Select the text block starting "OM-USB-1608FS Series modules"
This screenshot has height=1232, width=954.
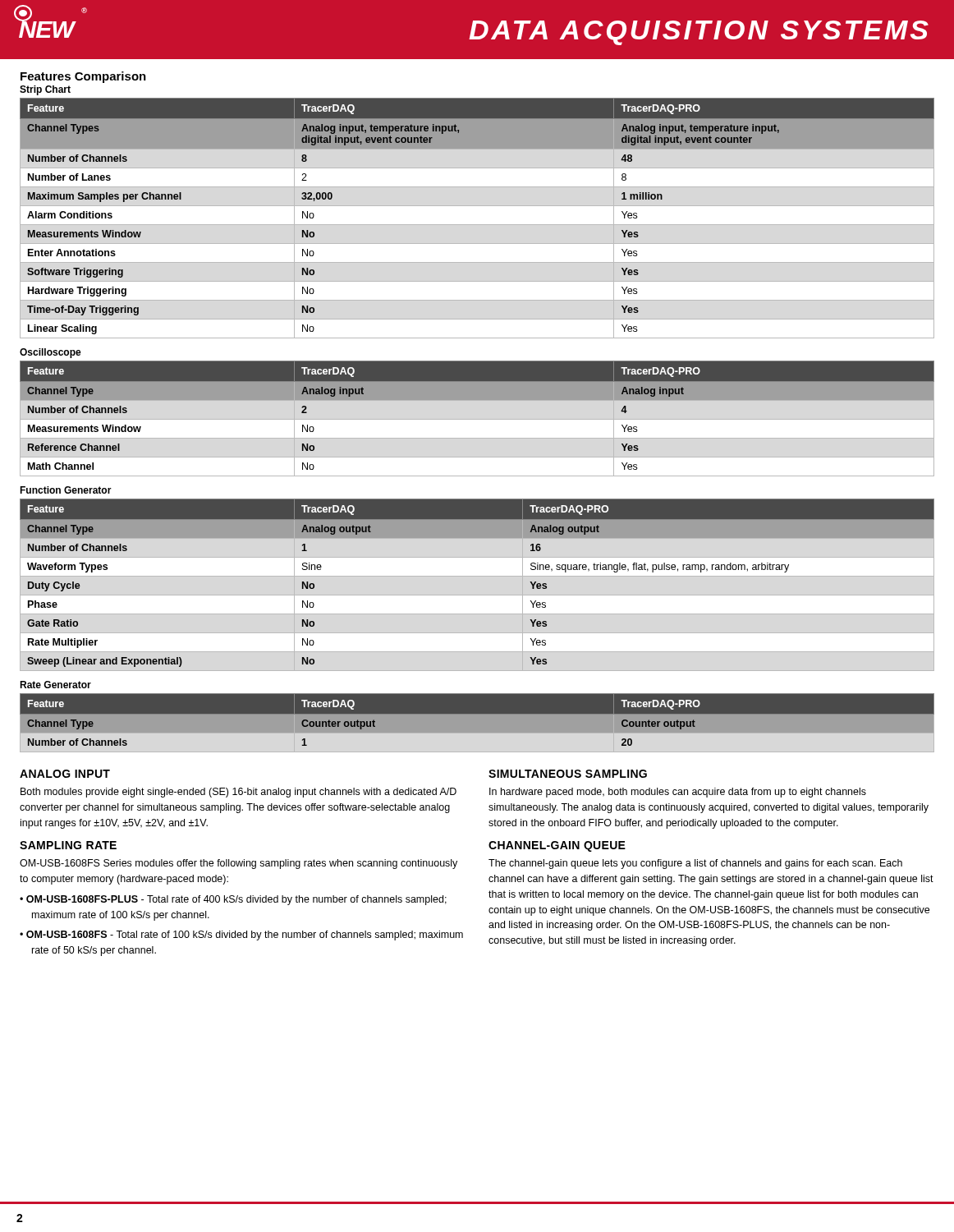(x=239, y=871)
